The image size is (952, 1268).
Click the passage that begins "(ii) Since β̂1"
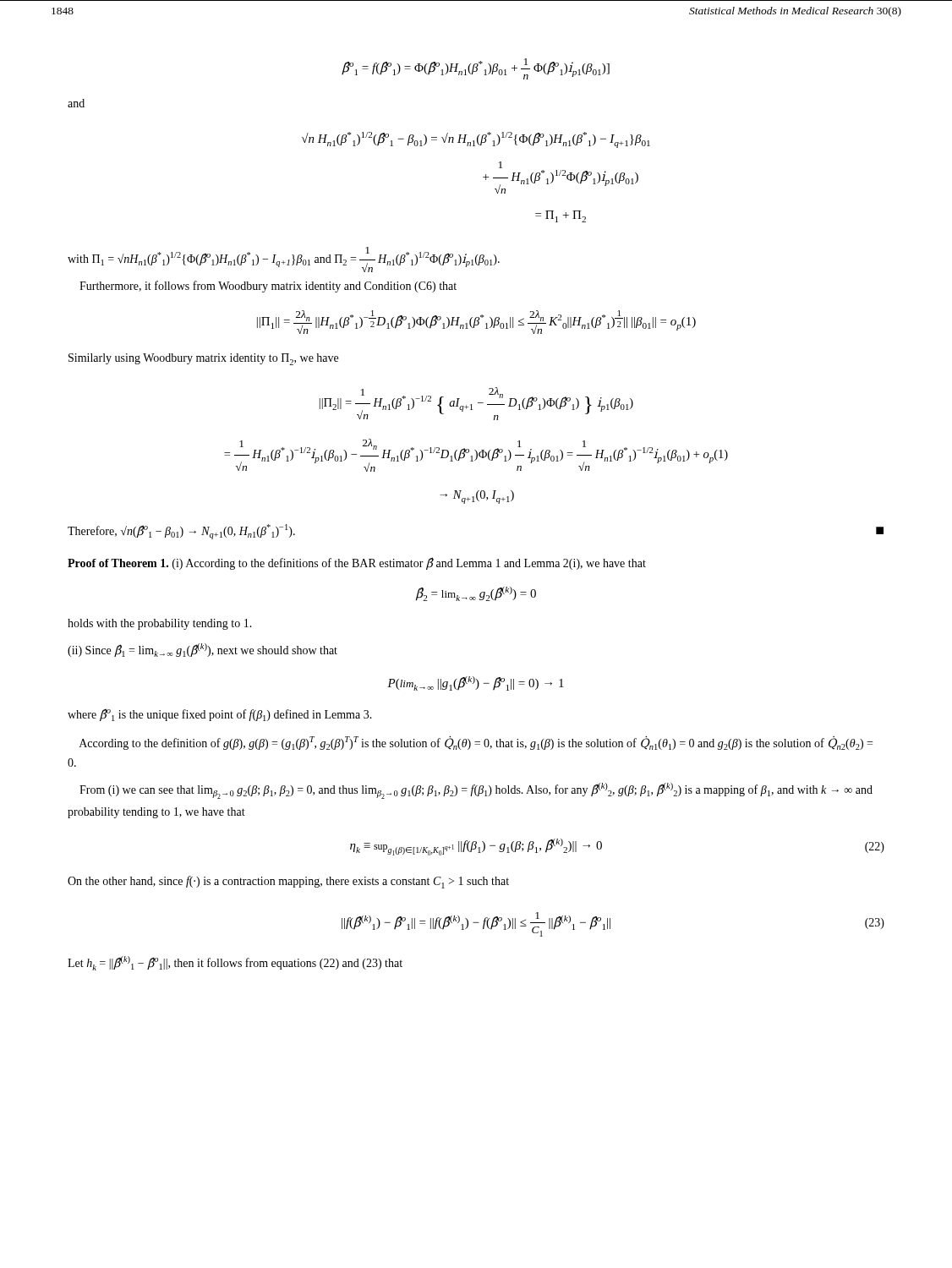coord(202,650)
